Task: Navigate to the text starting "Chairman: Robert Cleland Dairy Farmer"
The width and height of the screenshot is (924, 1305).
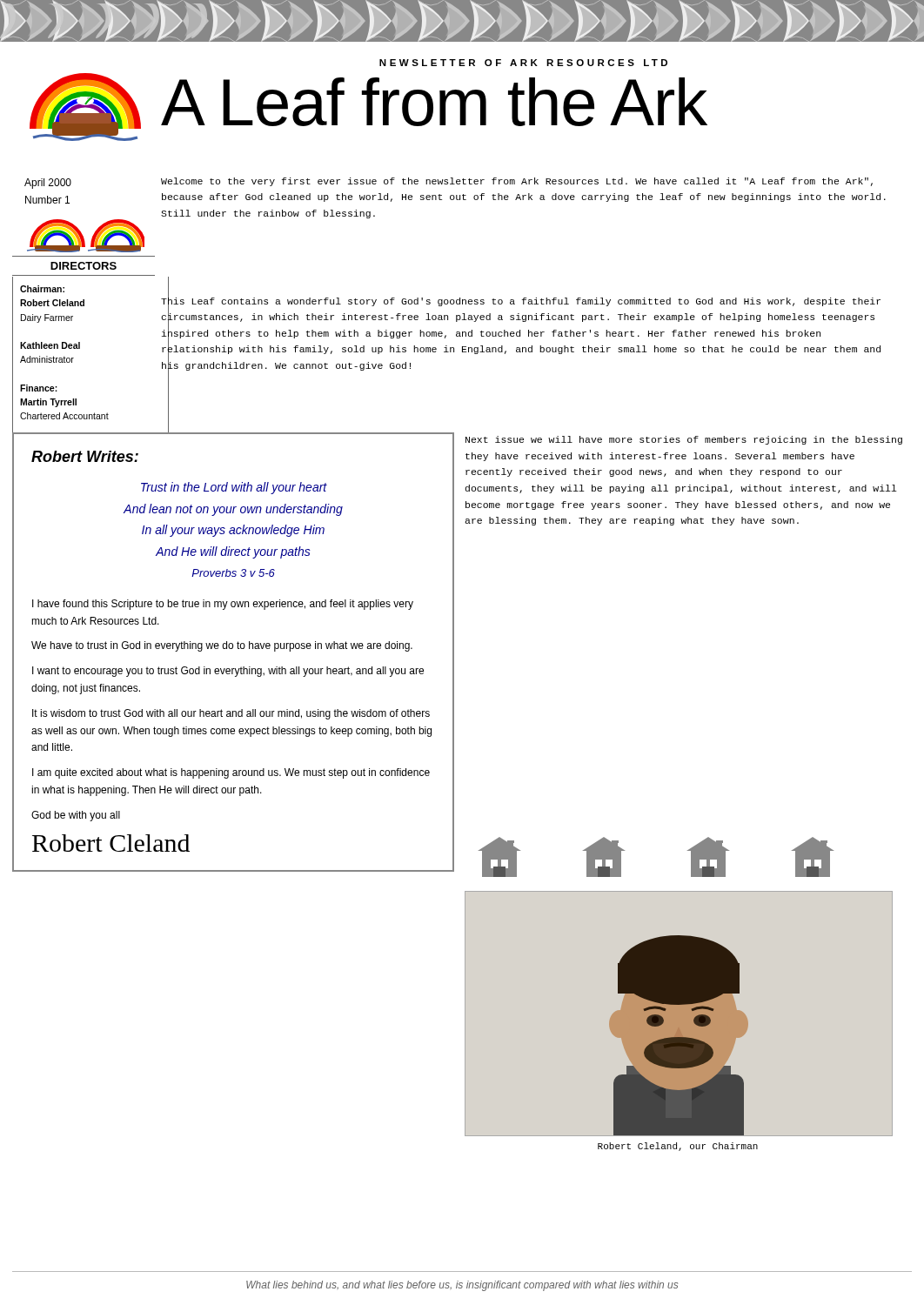Action: pyautogui.click(x=64, y=423)
